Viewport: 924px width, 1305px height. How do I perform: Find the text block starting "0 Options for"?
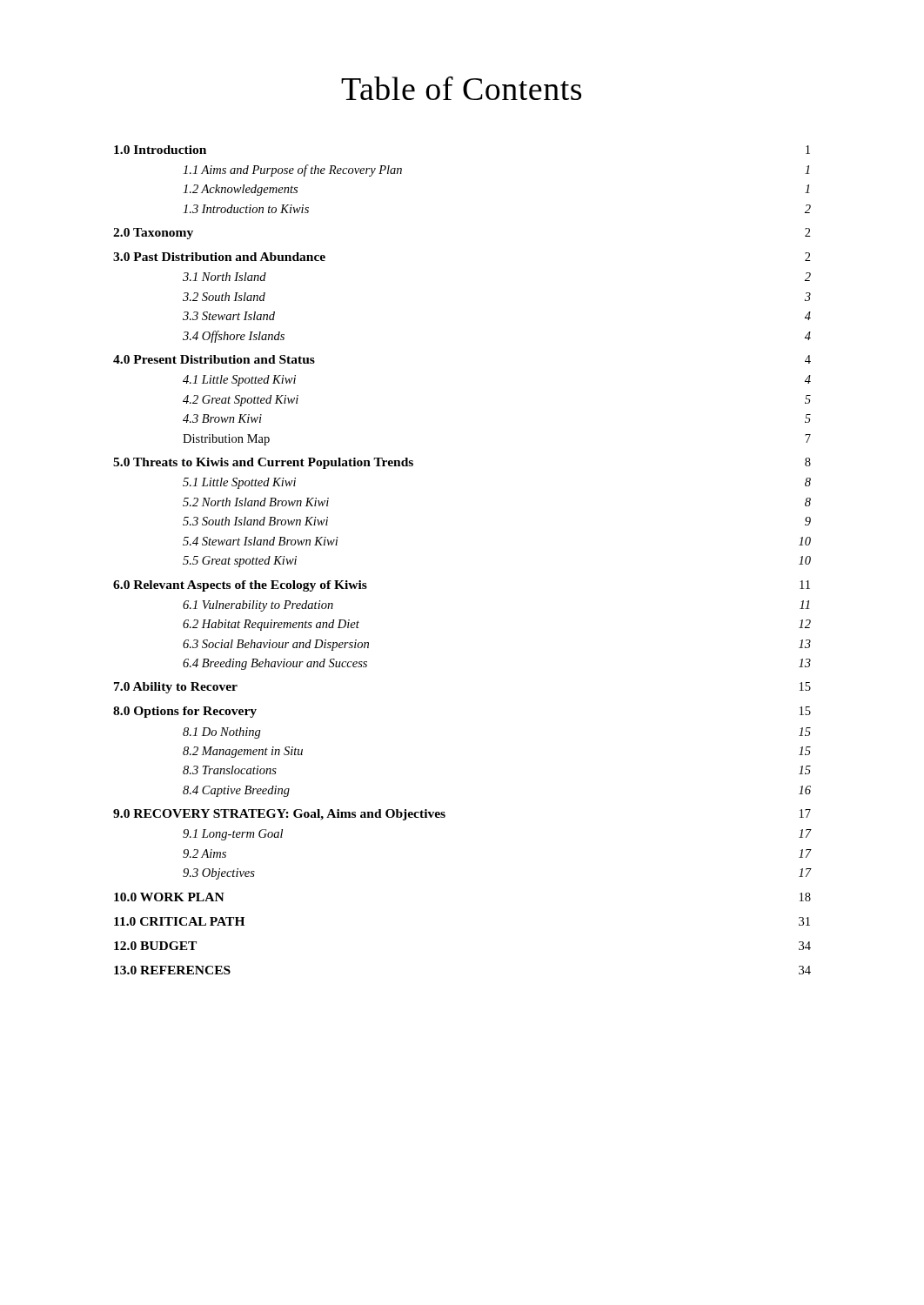pyautogui.click(x=187, y=712)
